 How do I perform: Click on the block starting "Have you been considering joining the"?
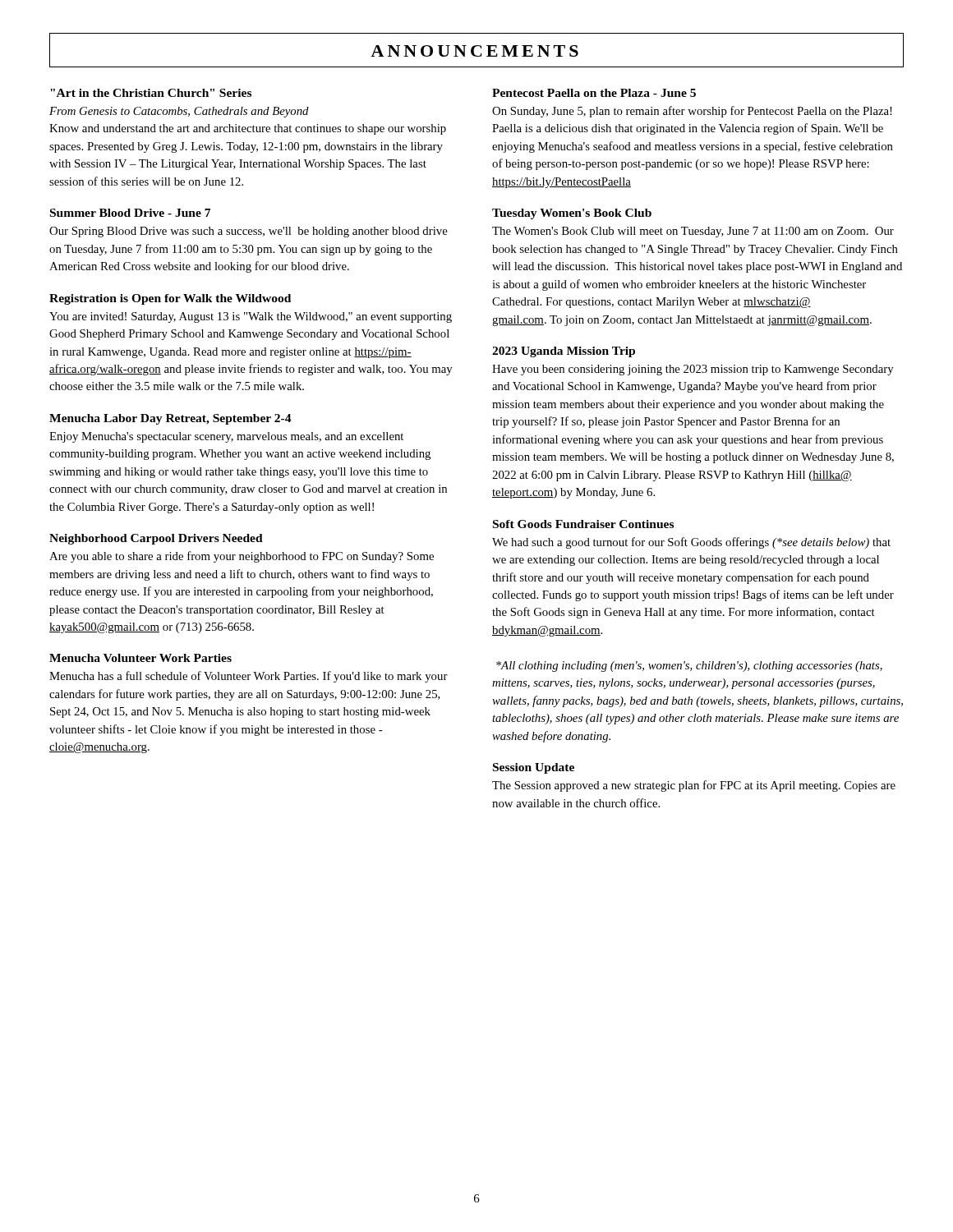click(693, 430)
